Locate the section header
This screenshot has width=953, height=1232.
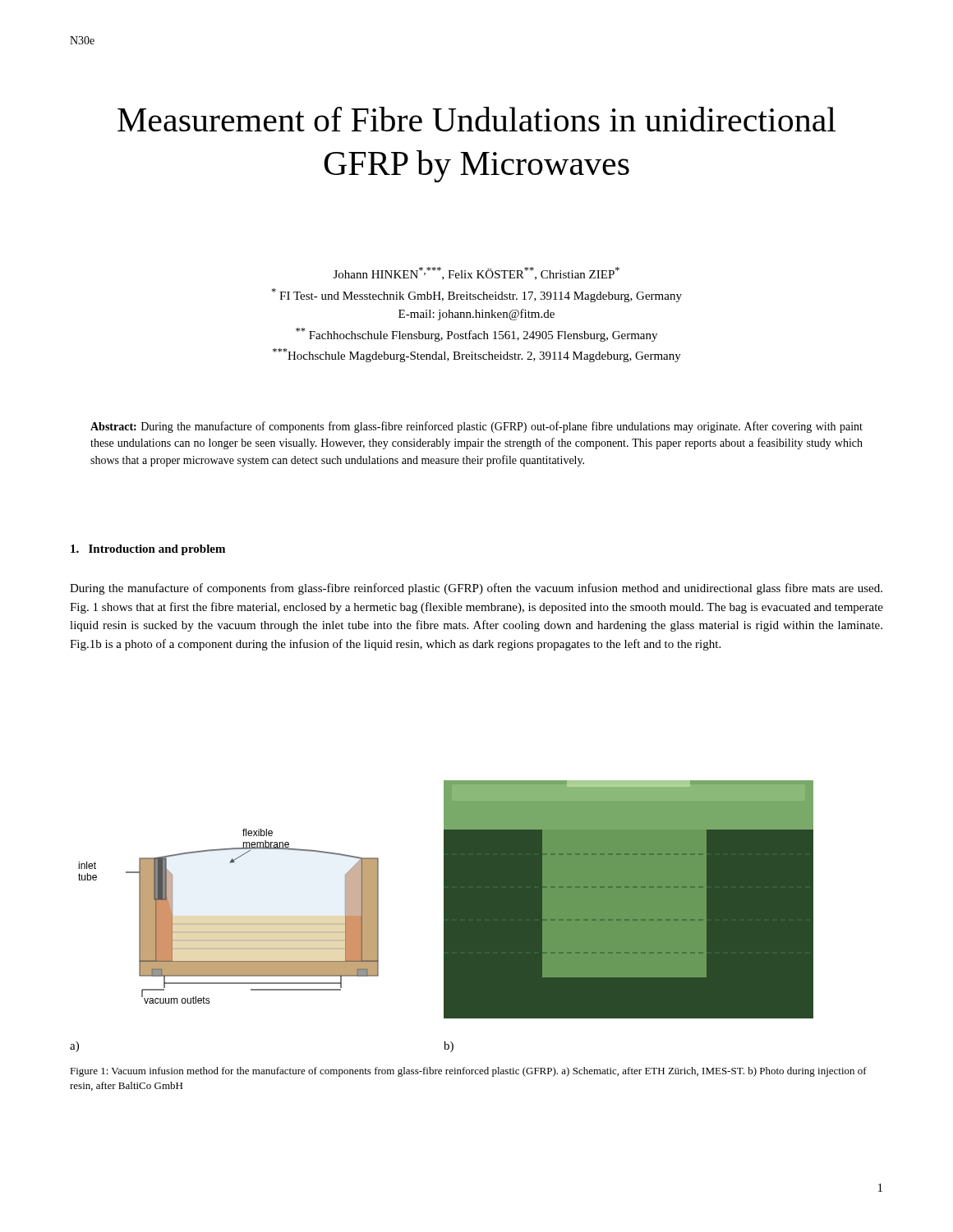(148, 549)
